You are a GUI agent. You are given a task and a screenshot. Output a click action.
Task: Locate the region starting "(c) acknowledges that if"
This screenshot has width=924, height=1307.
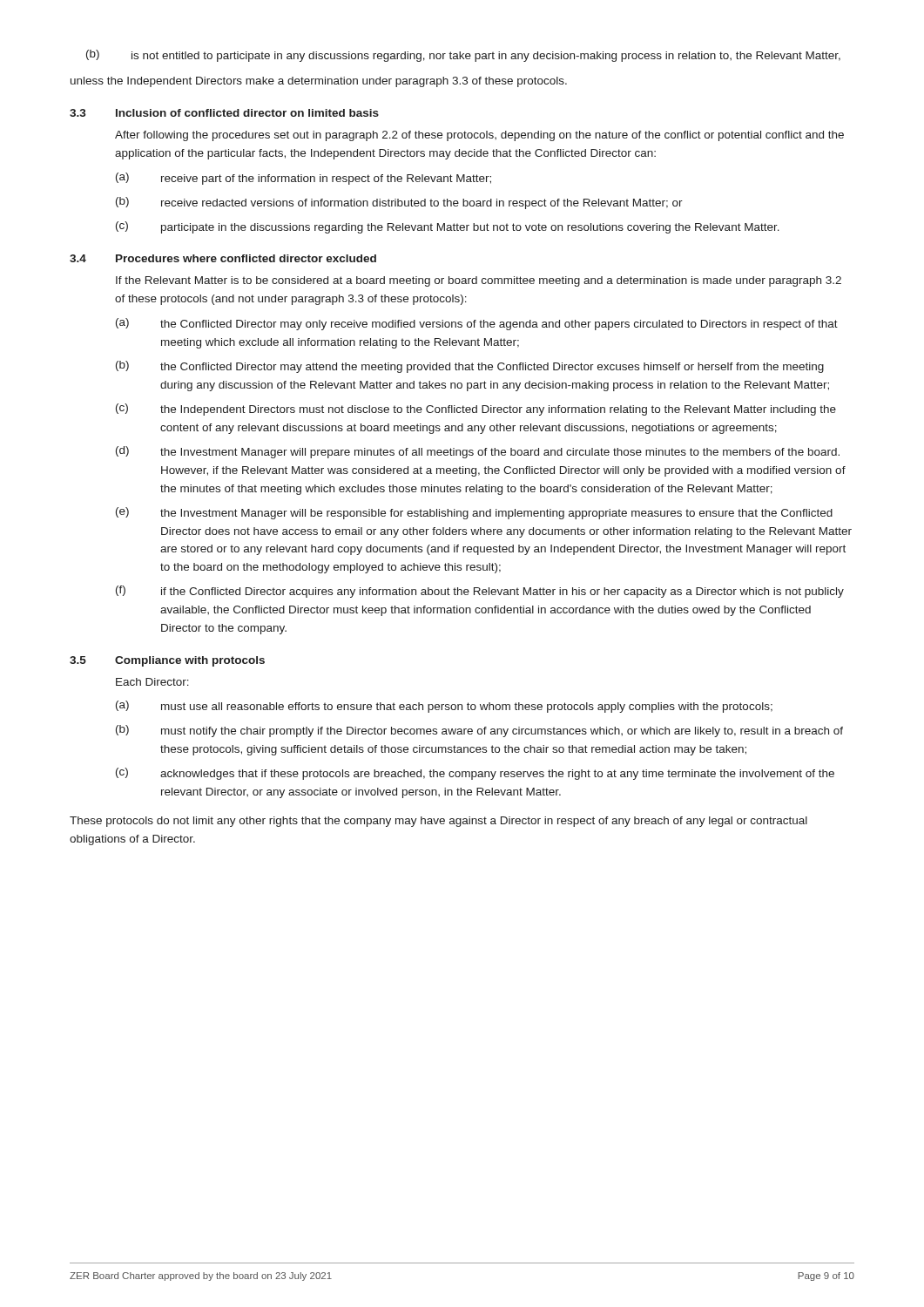click(x=462, y=783)
